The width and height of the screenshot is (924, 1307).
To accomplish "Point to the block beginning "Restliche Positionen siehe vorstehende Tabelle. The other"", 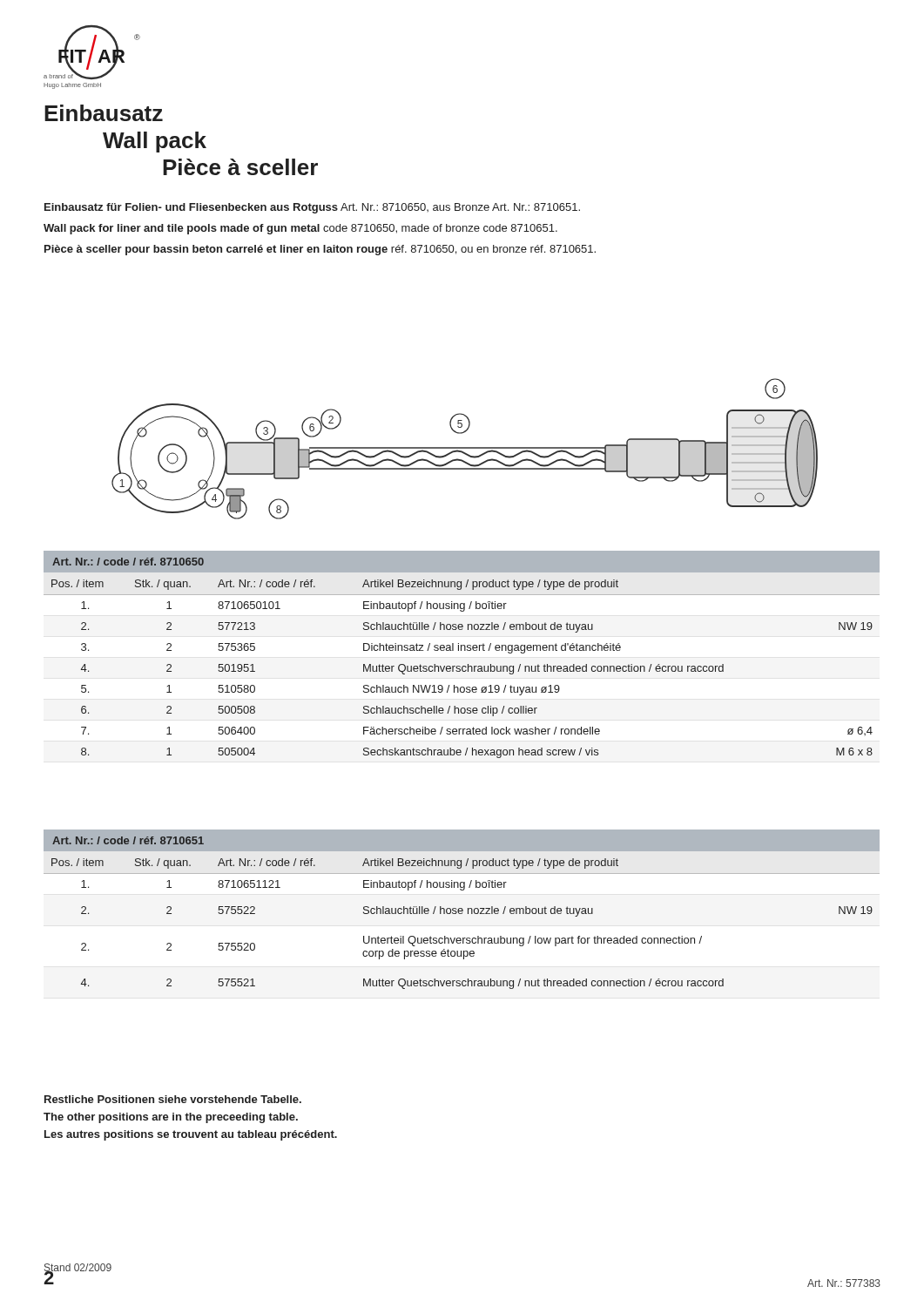I will 190,1117.
